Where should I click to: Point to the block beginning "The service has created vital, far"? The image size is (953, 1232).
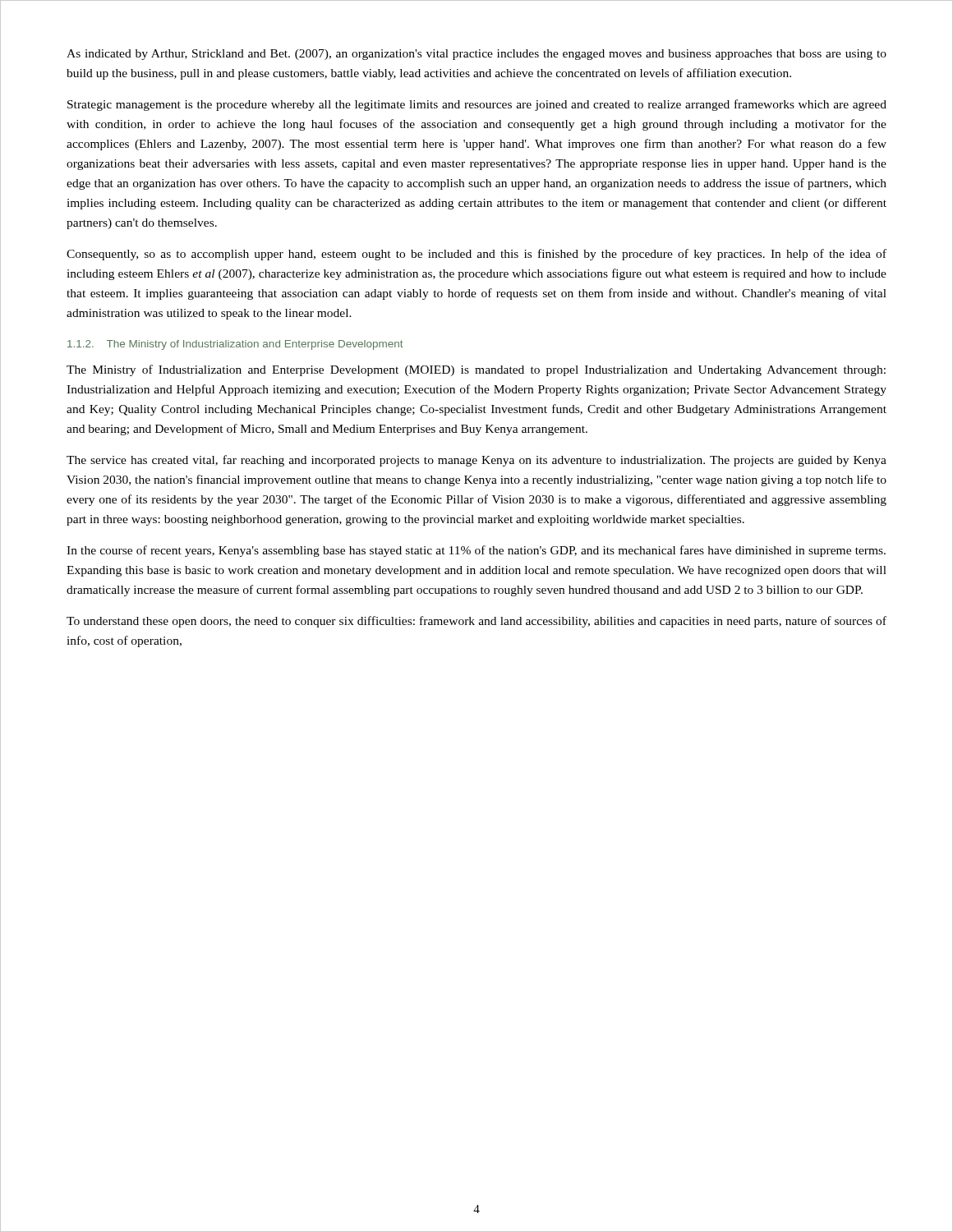click(x=476, y=490)
